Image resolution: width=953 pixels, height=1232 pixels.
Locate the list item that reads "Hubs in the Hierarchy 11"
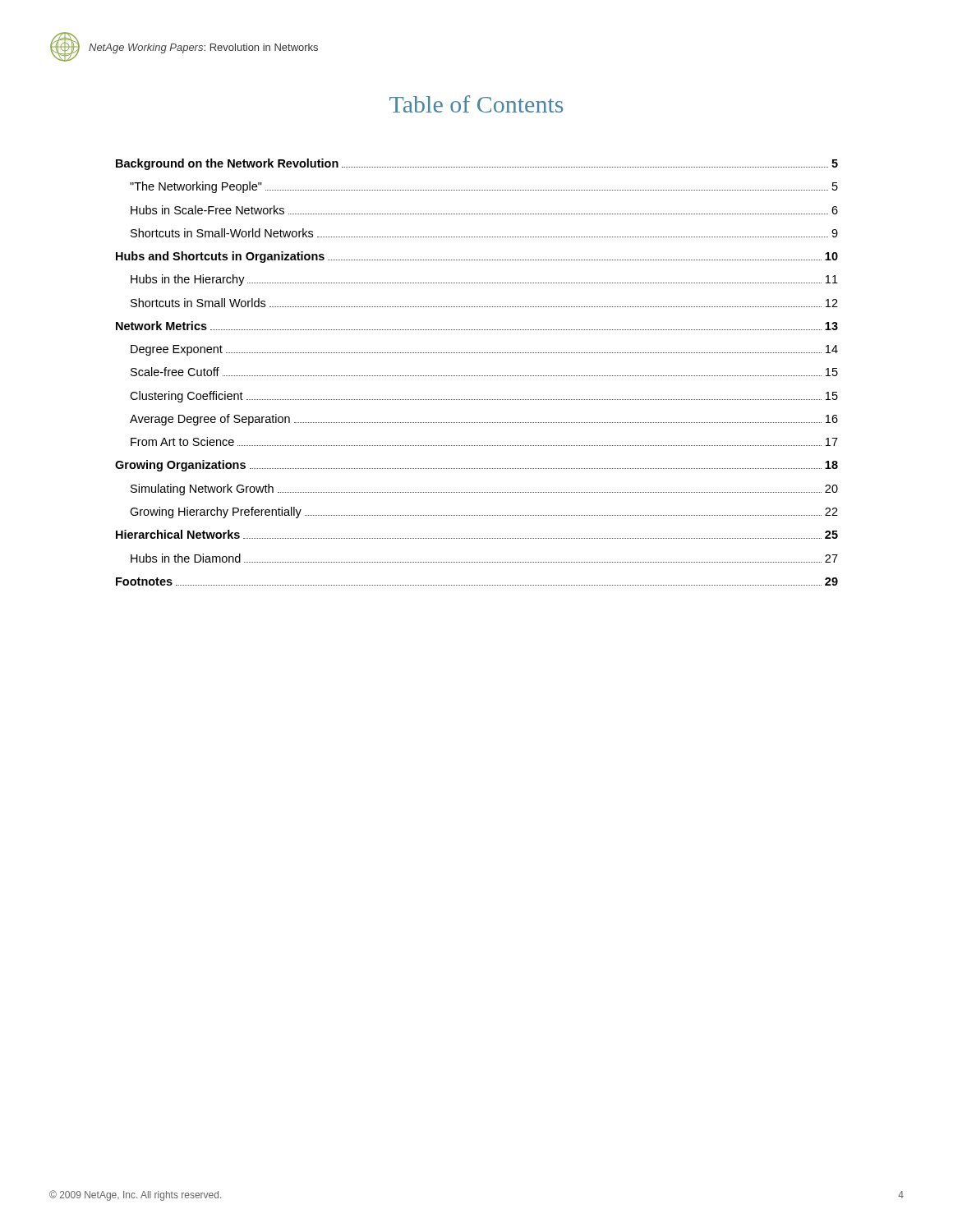[x=484, y=280]
